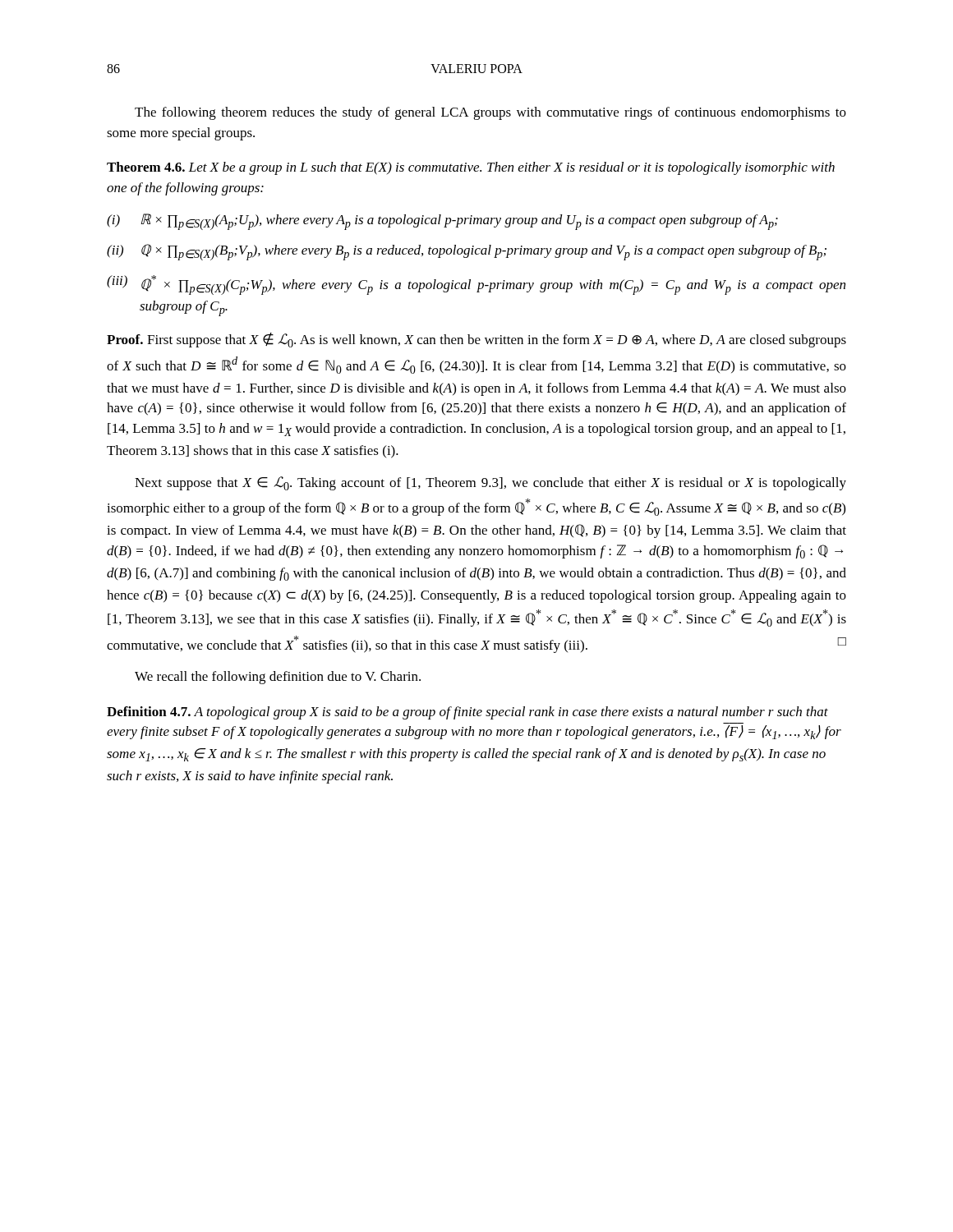Locate the text block that says "Proof. First suppose that X ∉ ℒ0."
This screenshot has width=953, height=1232.
pos(476,396)
